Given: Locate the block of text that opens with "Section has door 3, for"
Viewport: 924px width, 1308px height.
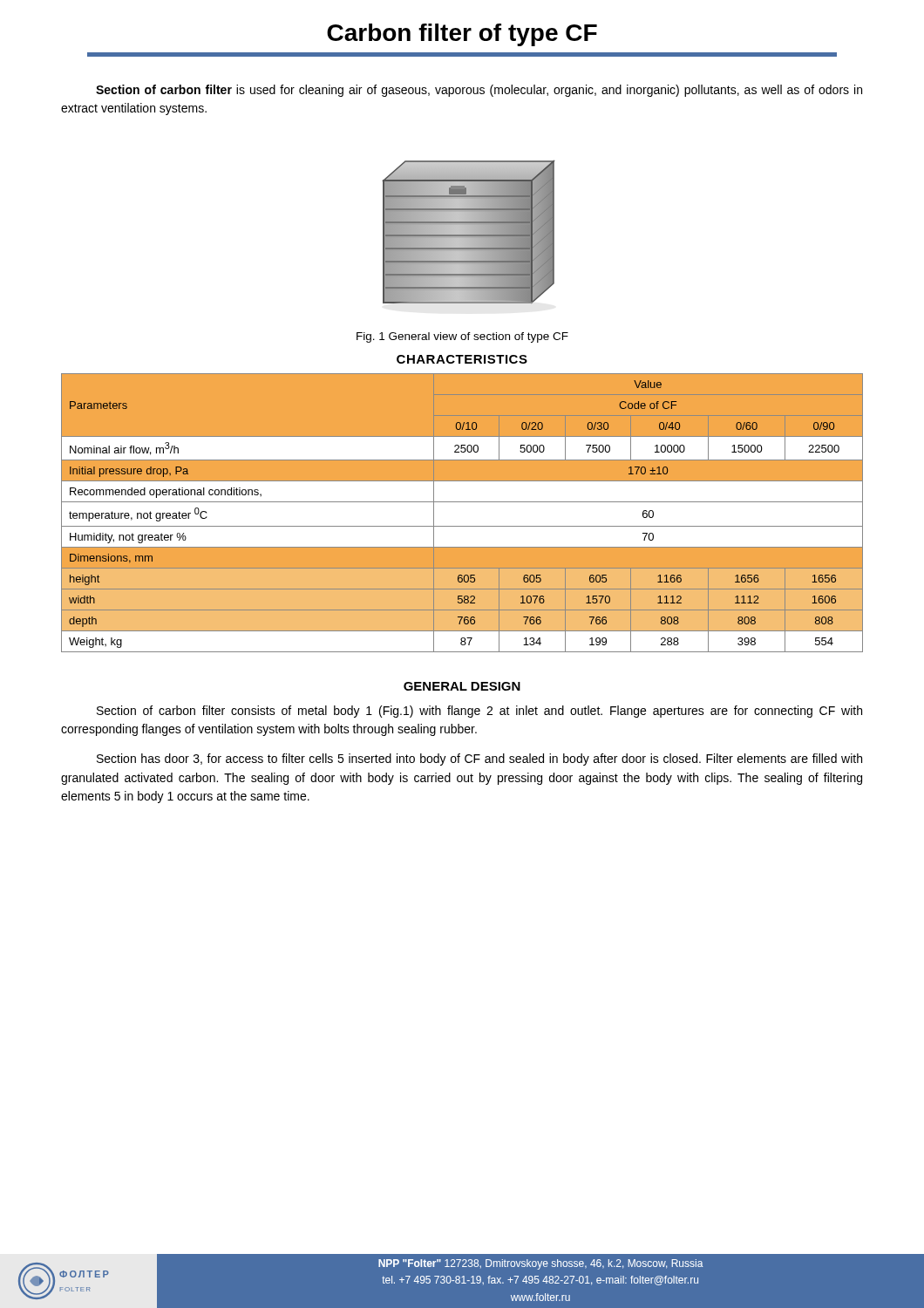Looking at the screenshot, I should pos(462,778).
